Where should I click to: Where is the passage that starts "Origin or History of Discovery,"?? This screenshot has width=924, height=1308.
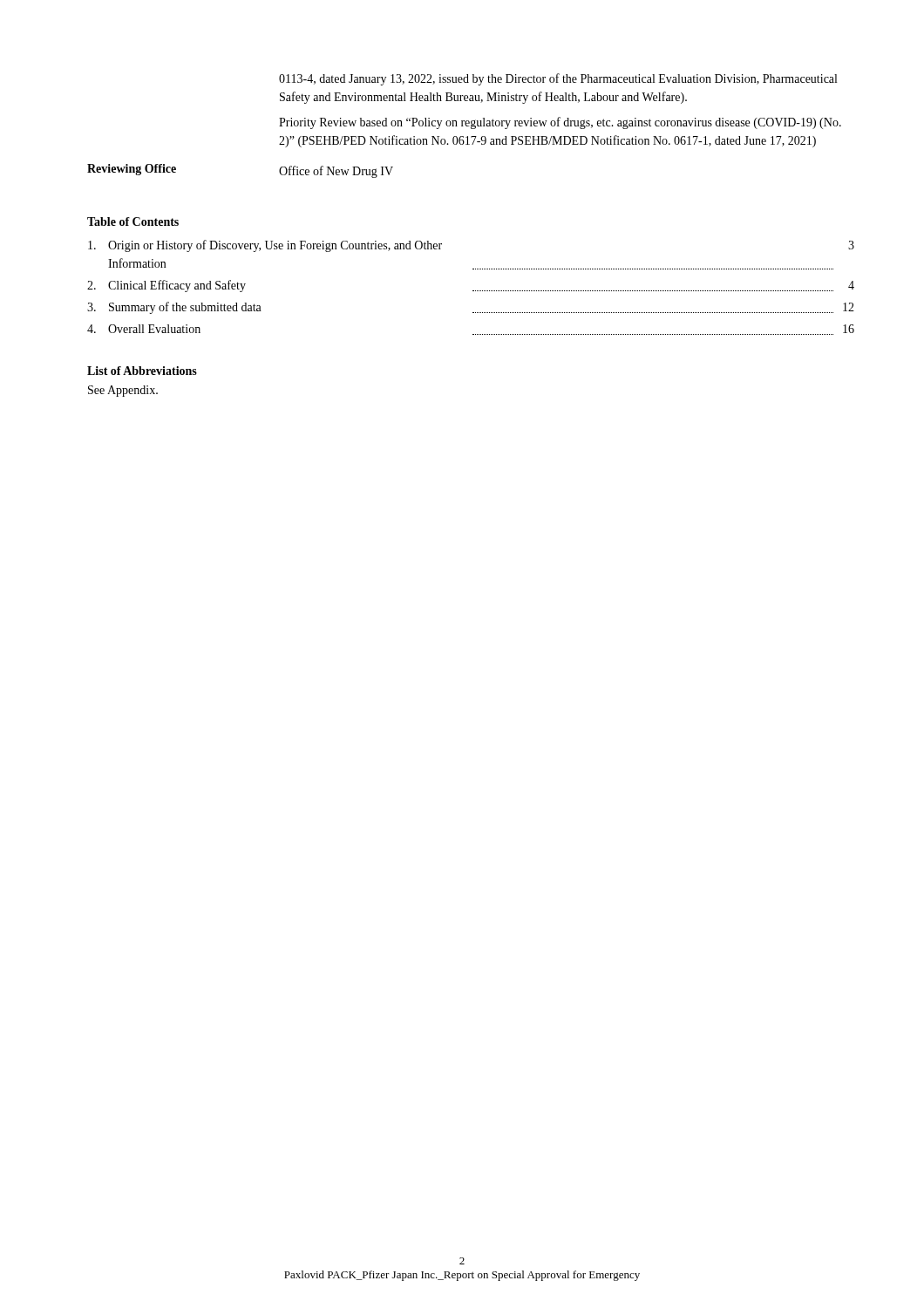coord(267,245)
